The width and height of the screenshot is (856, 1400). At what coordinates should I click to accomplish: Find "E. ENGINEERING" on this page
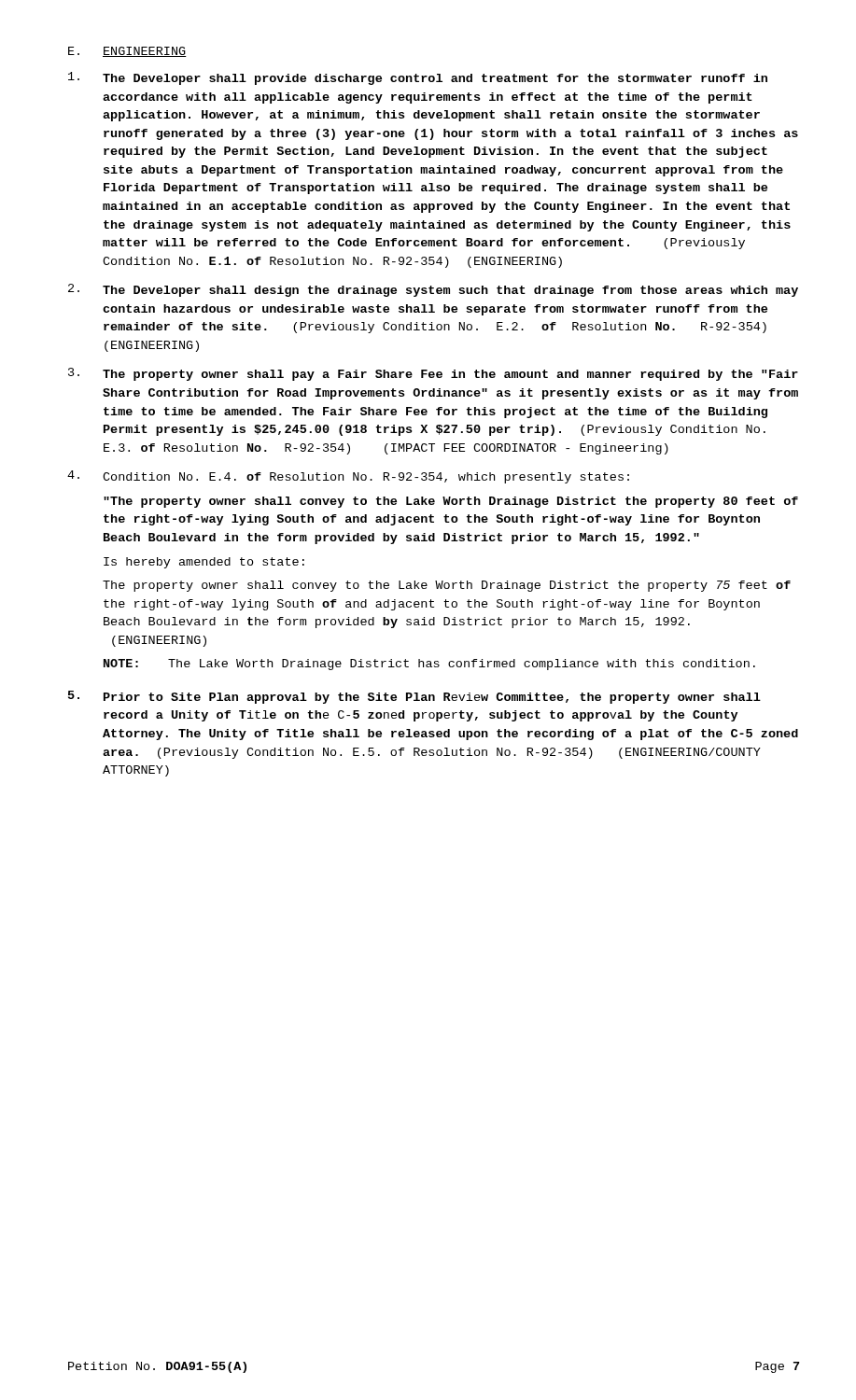coord(127,52)
